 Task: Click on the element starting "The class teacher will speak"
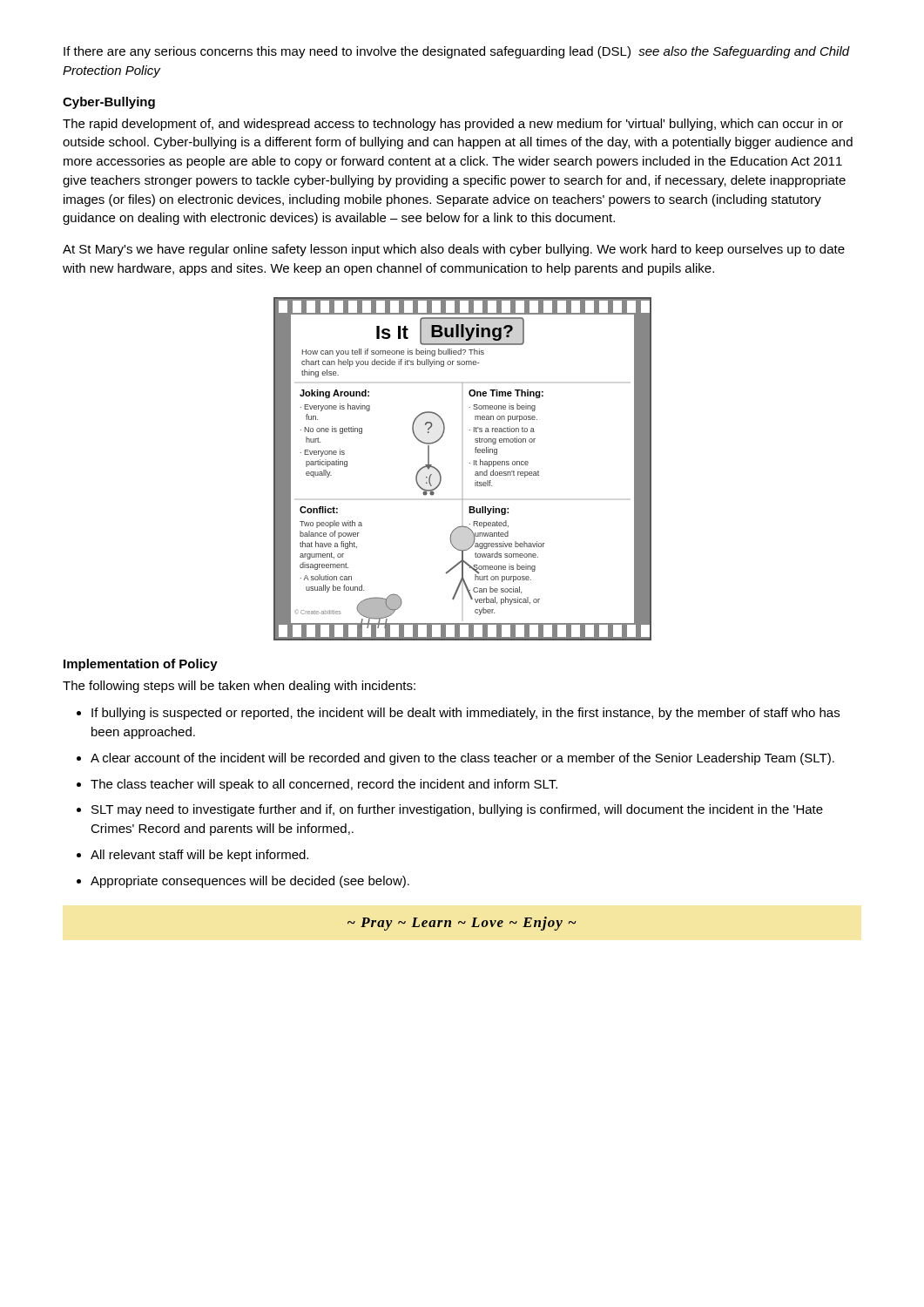325,783
